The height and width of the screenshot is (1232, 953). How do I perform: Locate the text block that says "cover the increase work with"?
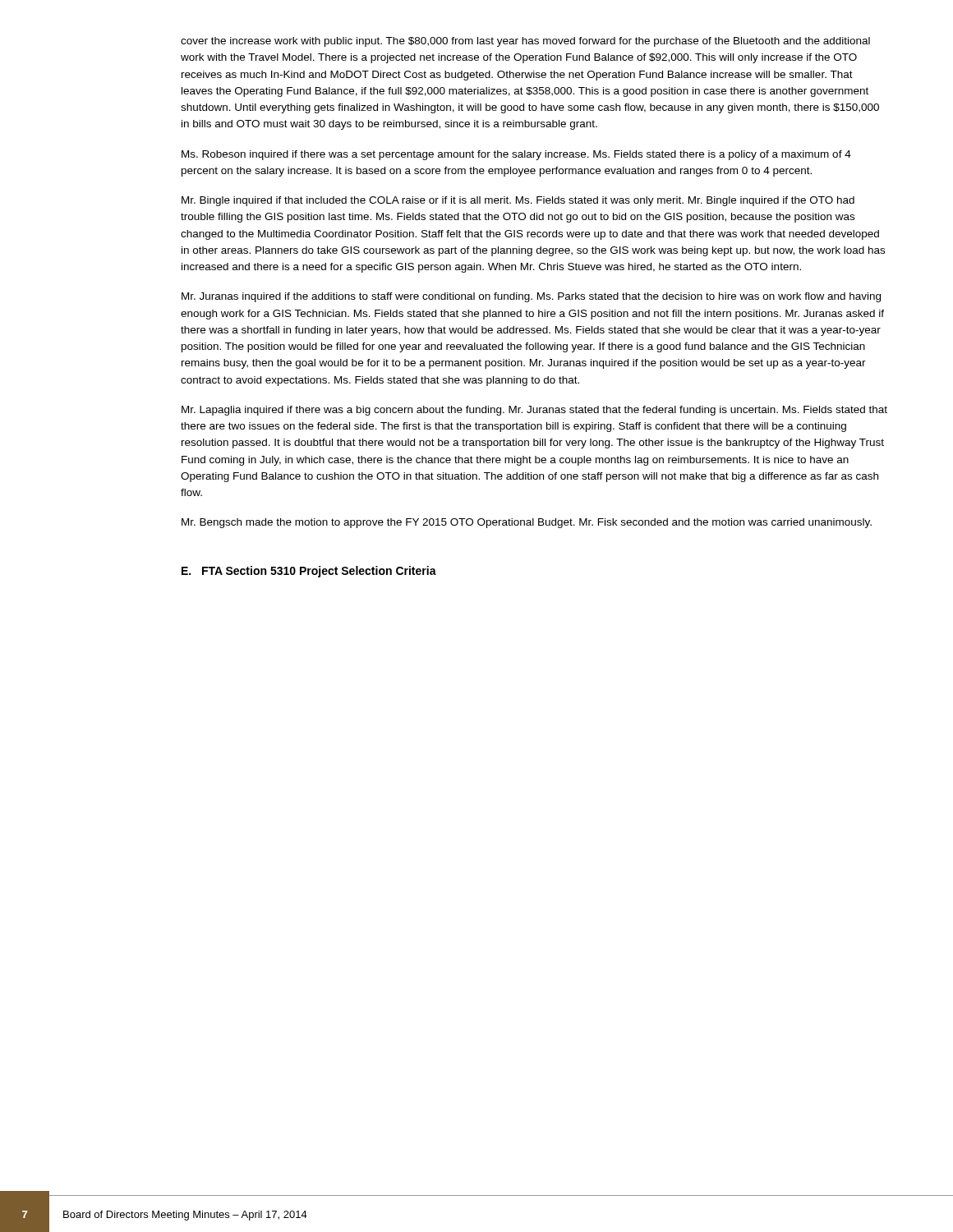[x=530, y=82]
